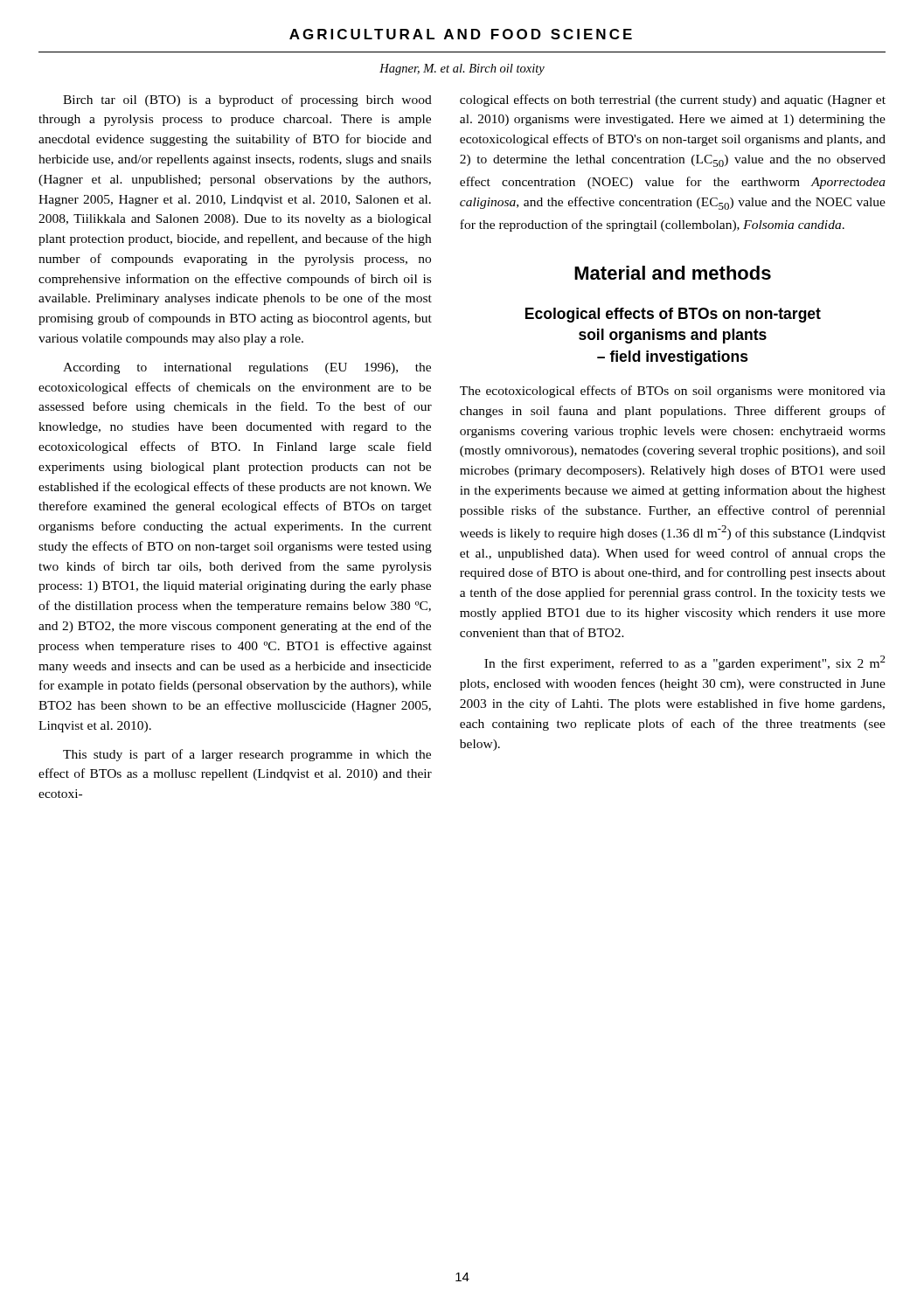Point to the block beginning "Birch tar oil (BTO) is"

click(235, 447)
